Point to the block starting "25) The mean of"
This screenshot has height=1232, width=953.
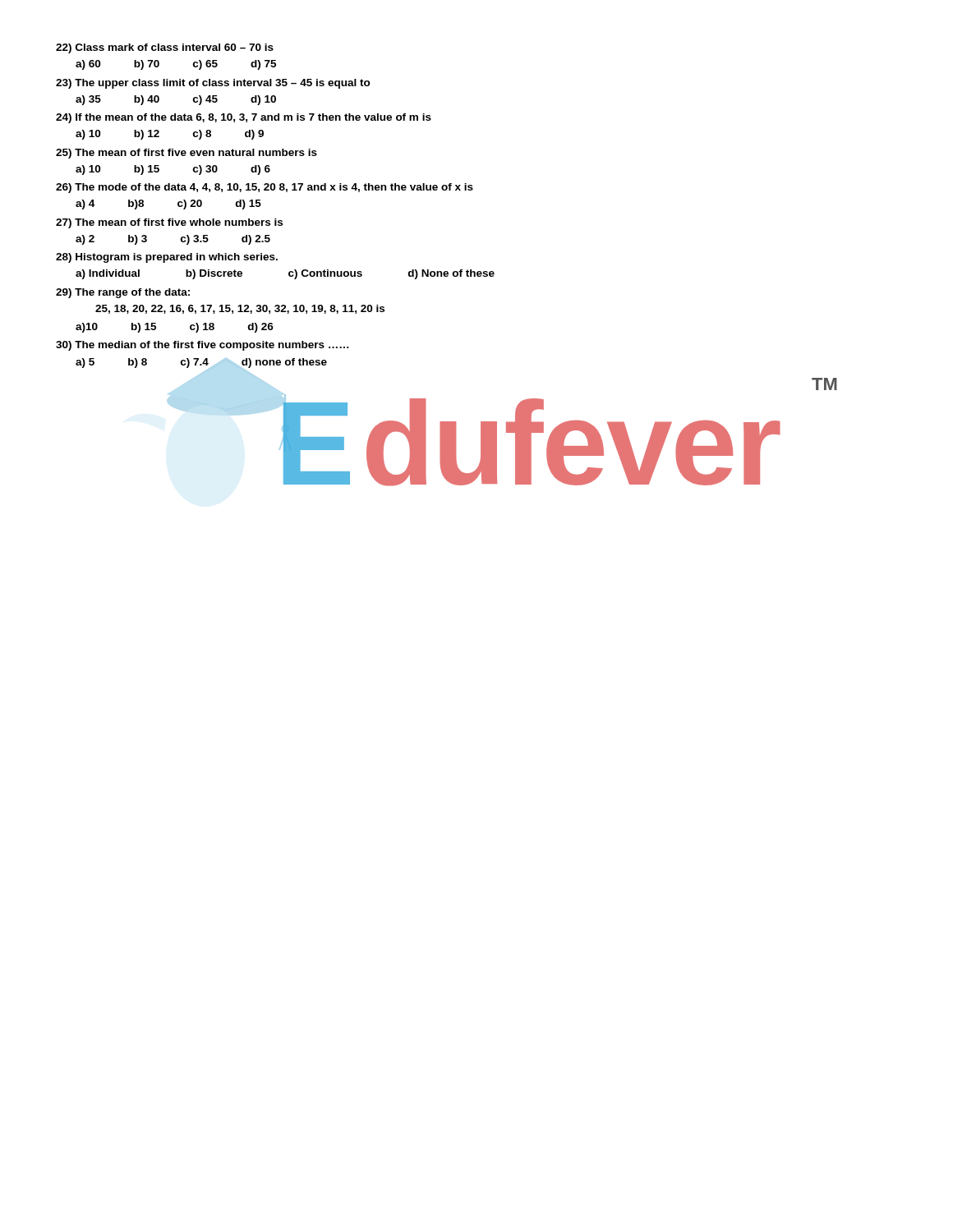pyautogui.click(x=186, y=154)
